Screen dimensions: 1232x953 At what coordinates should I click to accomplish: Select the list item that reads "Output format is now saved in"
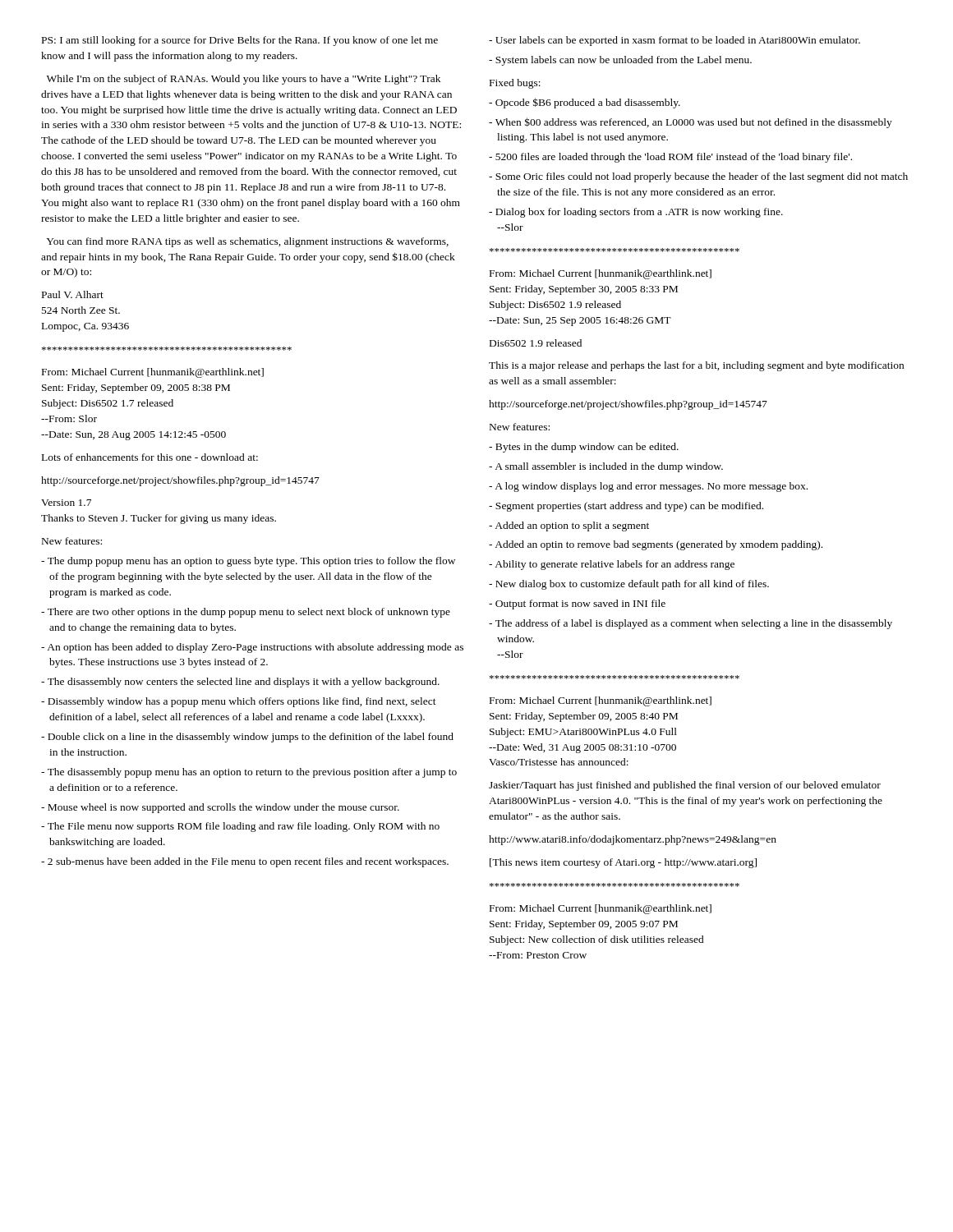point(577,603)
